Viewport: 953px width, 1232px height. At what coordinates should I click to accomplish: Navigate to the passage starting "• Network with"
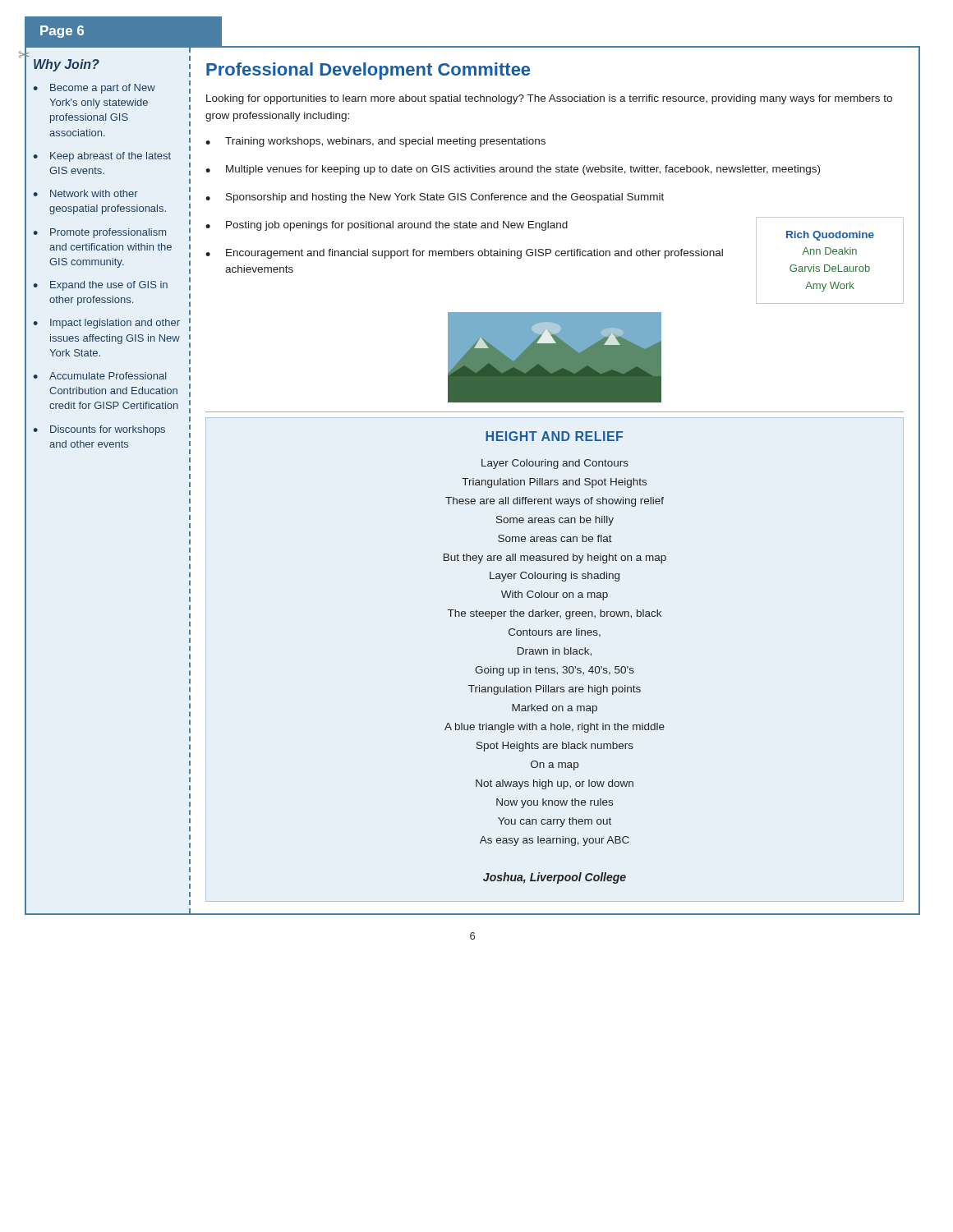coord(108,201)
